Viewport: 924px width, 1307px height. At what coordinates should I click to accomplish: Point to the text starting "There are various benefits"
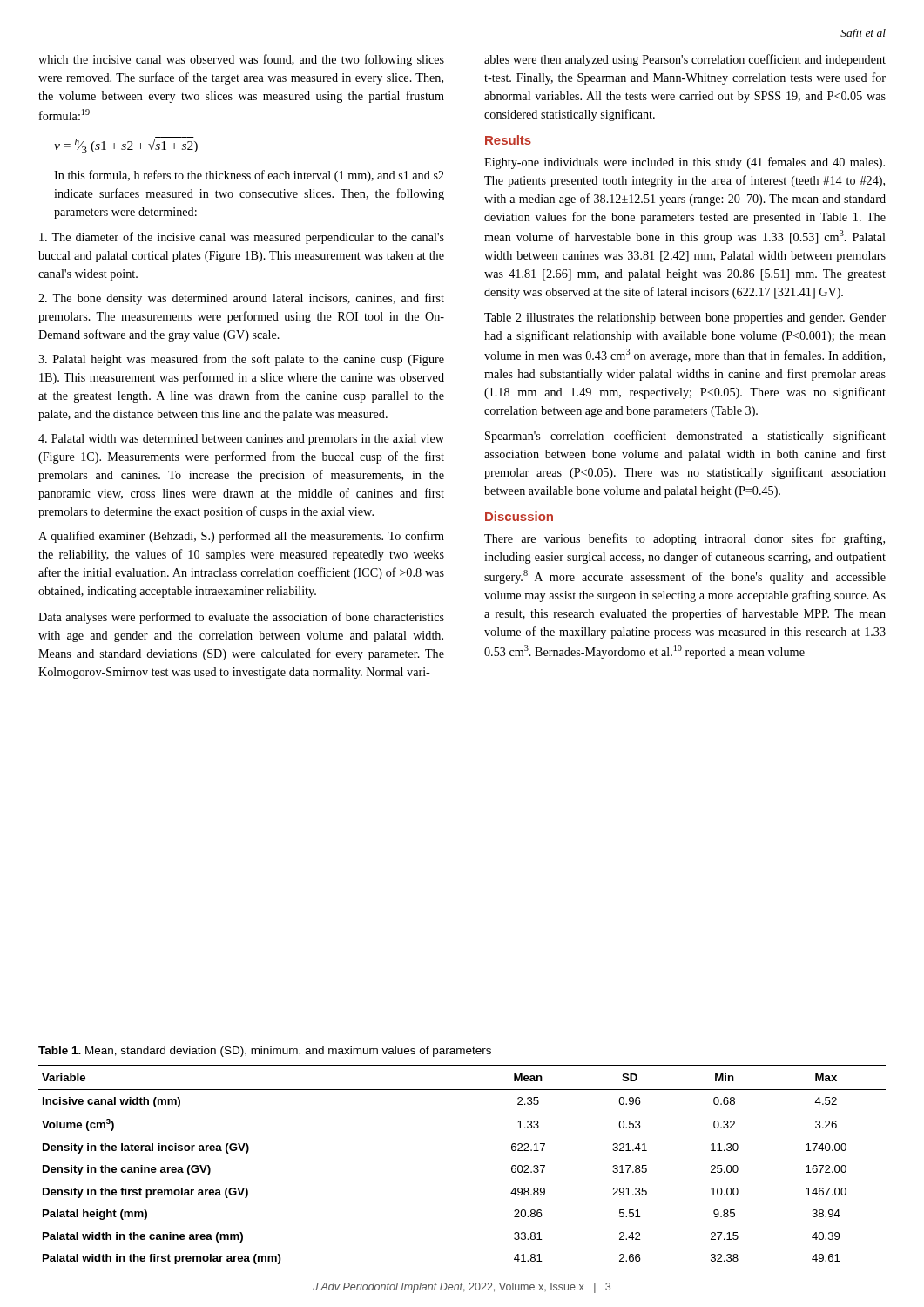click(685, 595)
